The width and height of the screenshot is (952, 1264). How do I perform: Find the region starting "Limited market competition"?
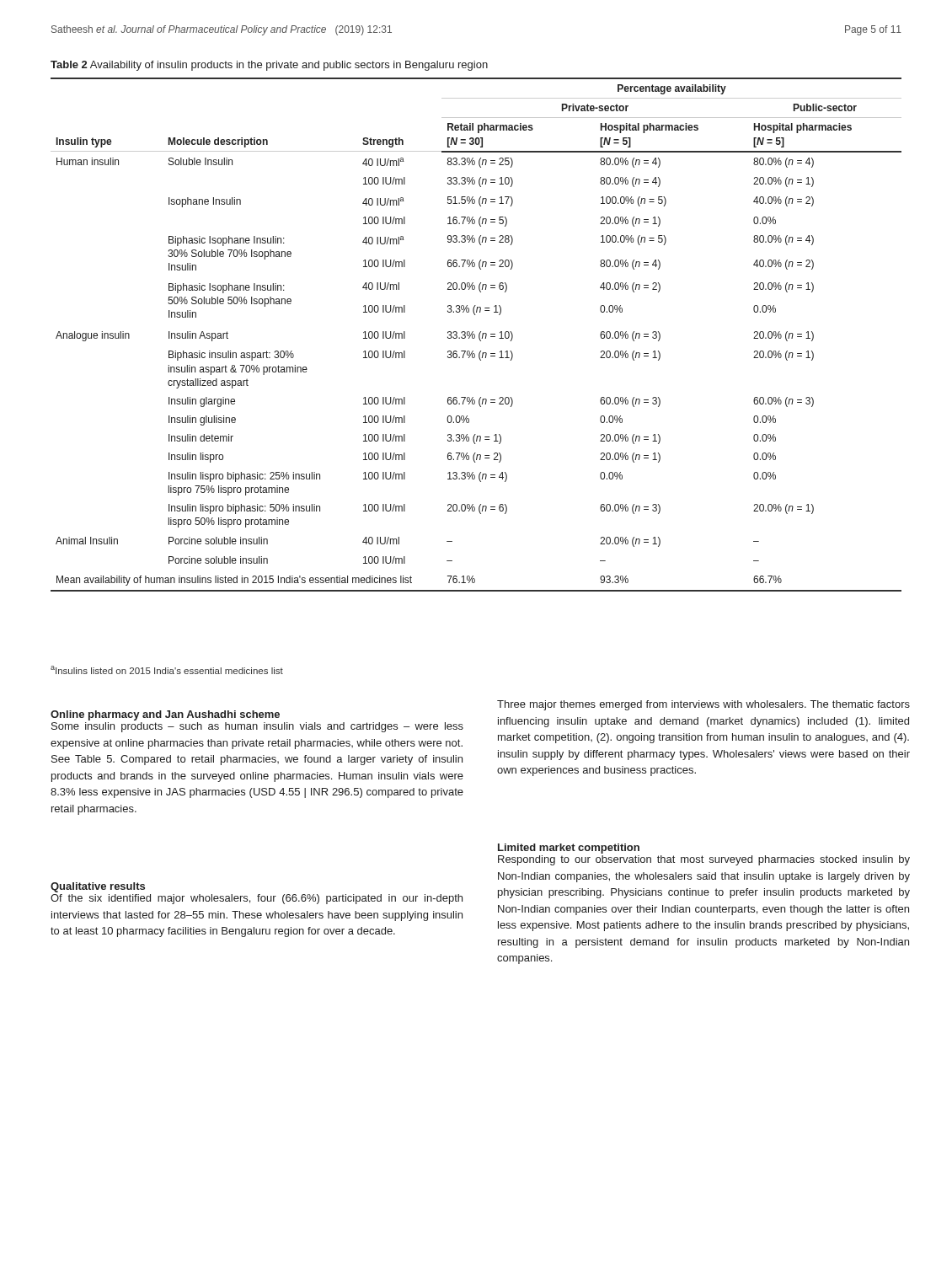click(x=569, y=847)
